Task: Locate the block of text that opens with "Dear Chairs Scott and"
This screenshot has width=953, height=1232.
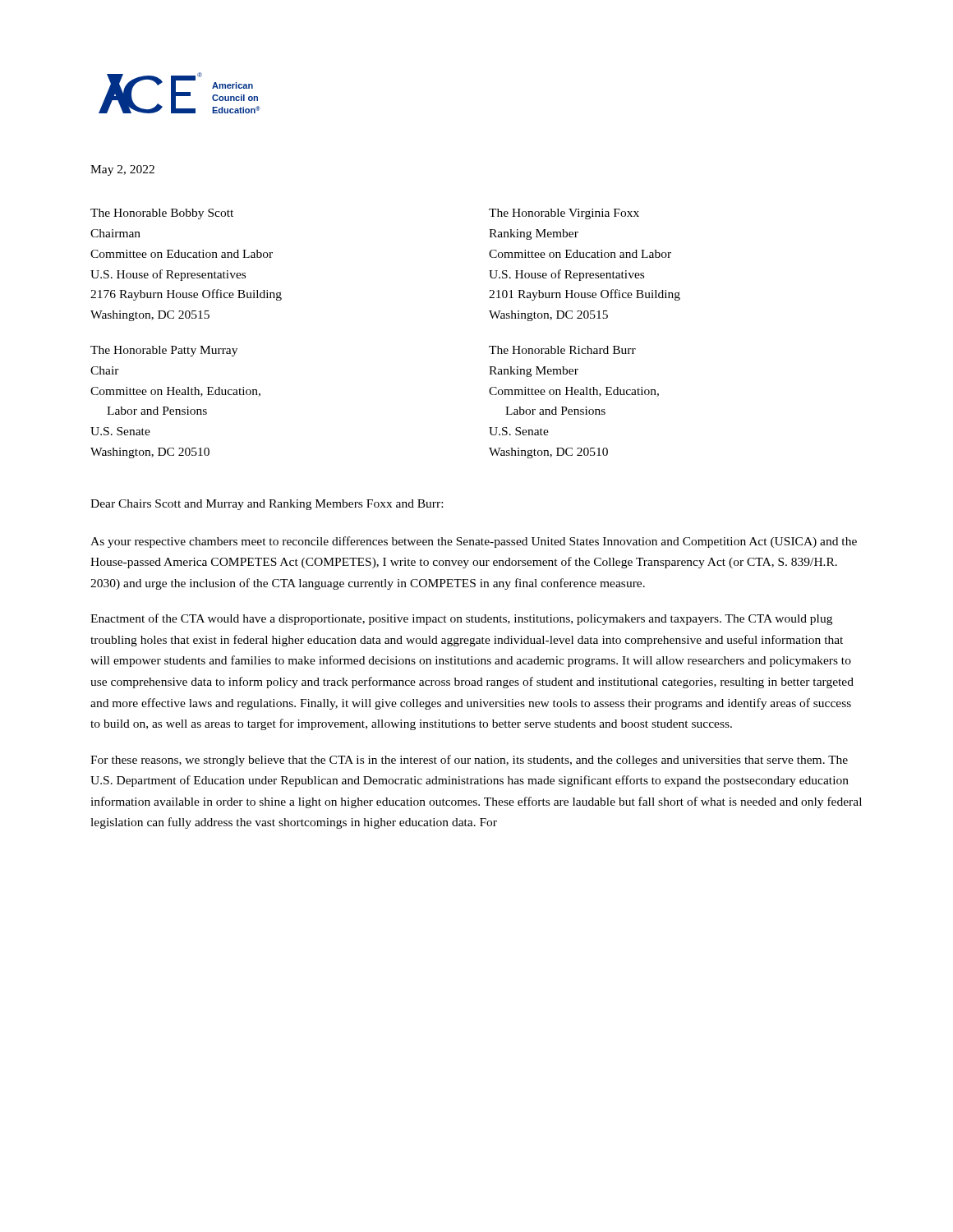Action: click(267, 503)
